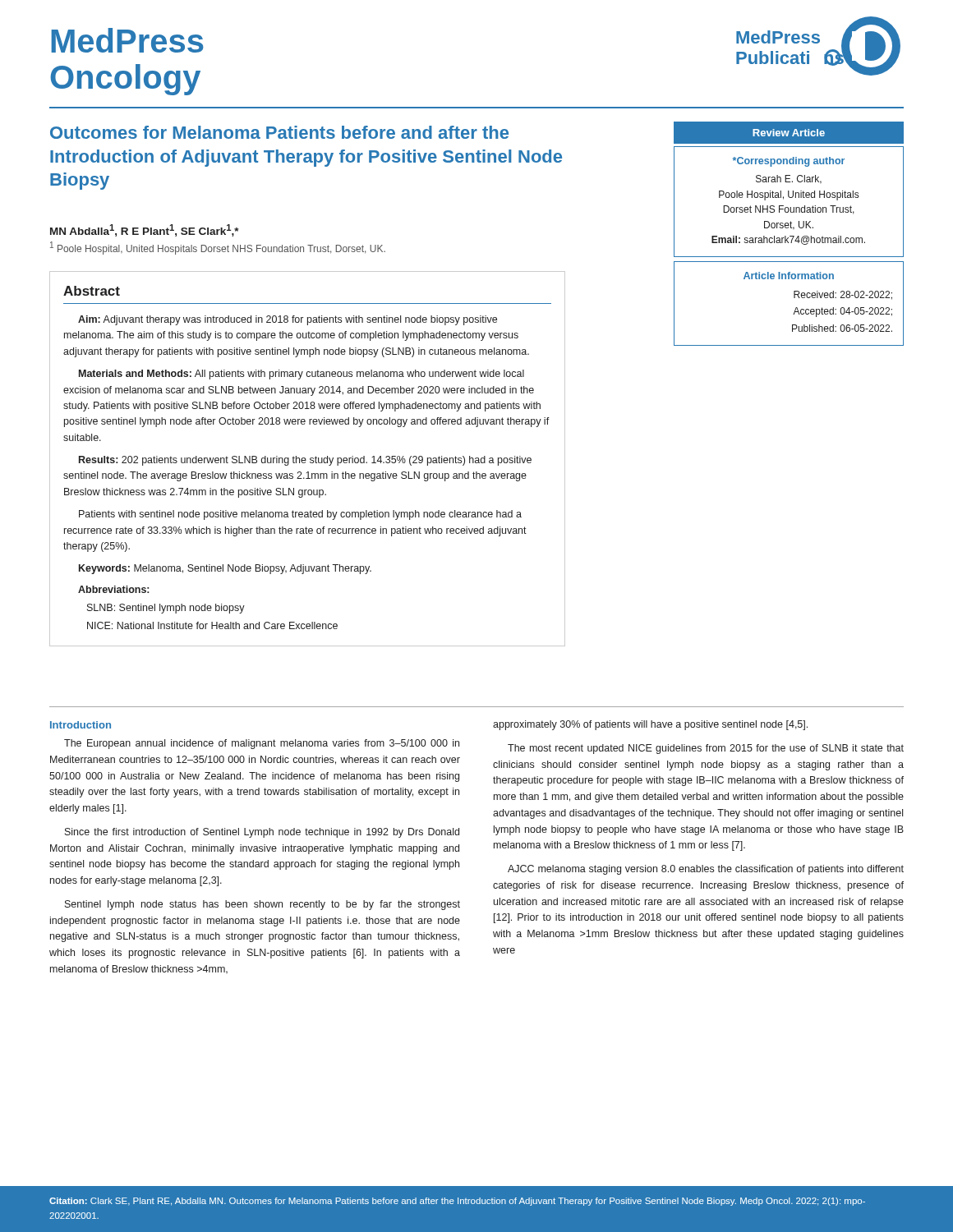953x1232 pixels.
Task: Where is the passage that starts "Abstract Aim: Adjuvant therapy was"?
Action: tap(307, 459)
